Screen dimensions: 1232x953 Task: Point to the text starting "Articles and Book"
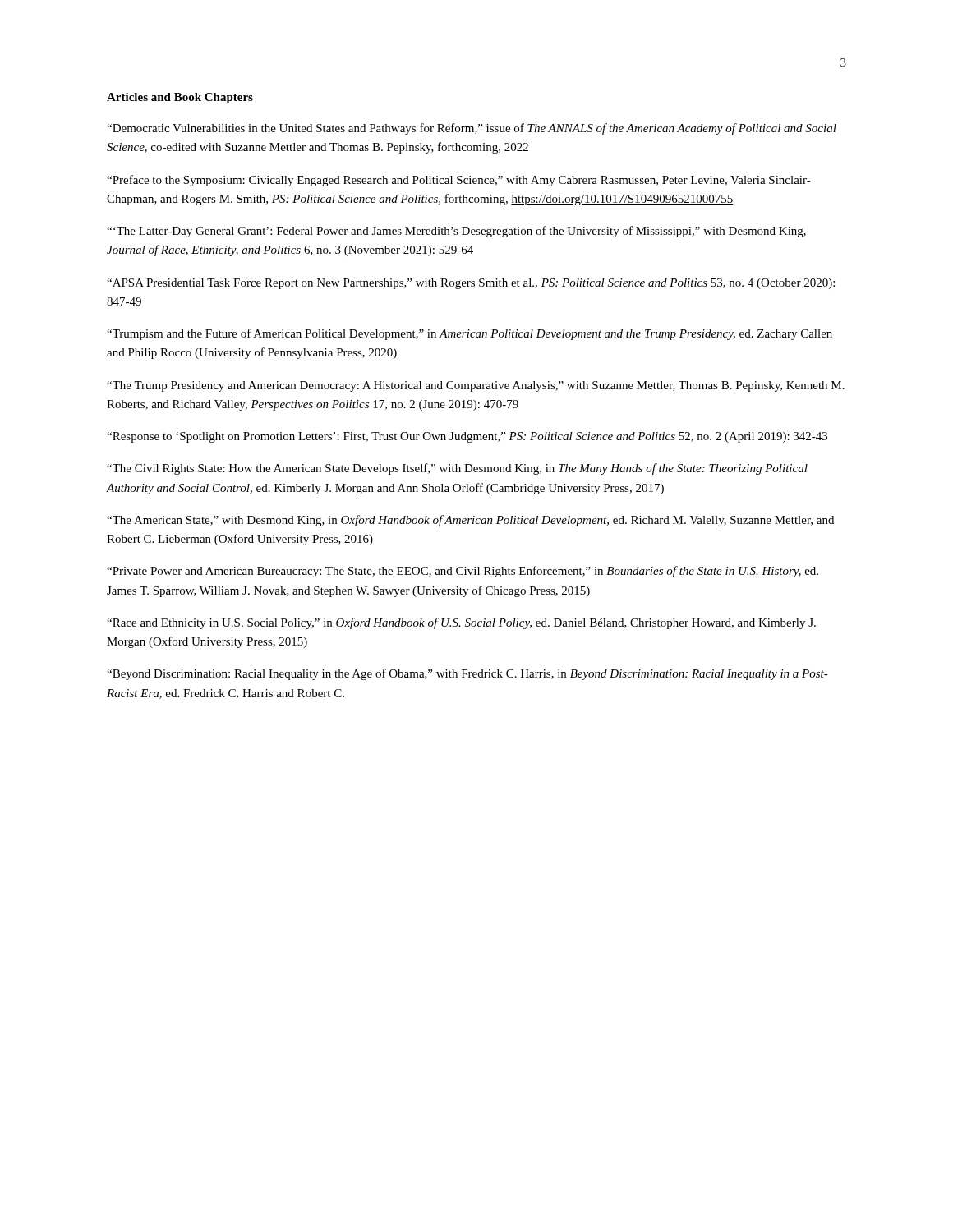180,97
